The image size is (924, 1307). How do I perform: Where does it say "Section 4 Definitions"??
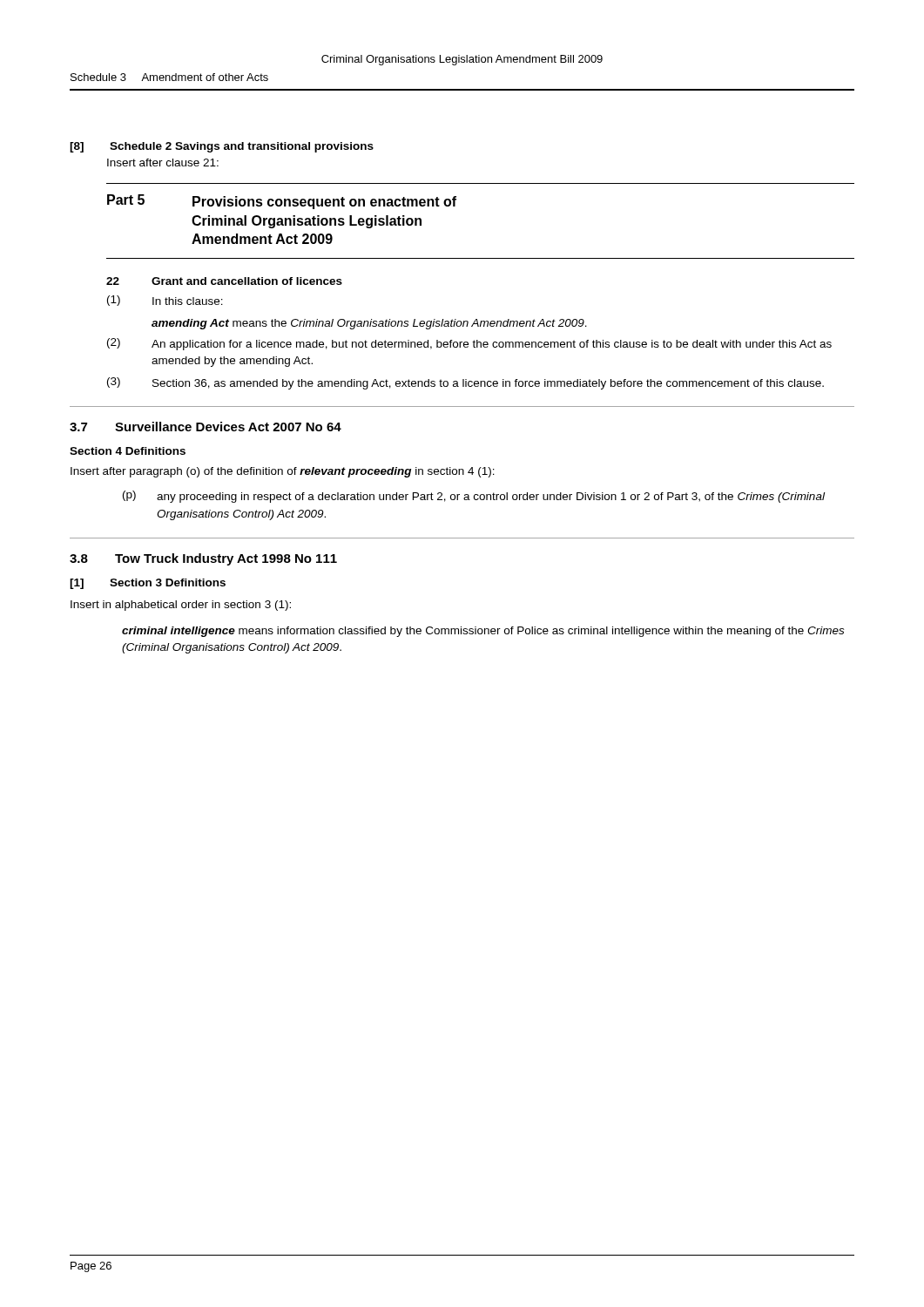click(x=128, y=451)
